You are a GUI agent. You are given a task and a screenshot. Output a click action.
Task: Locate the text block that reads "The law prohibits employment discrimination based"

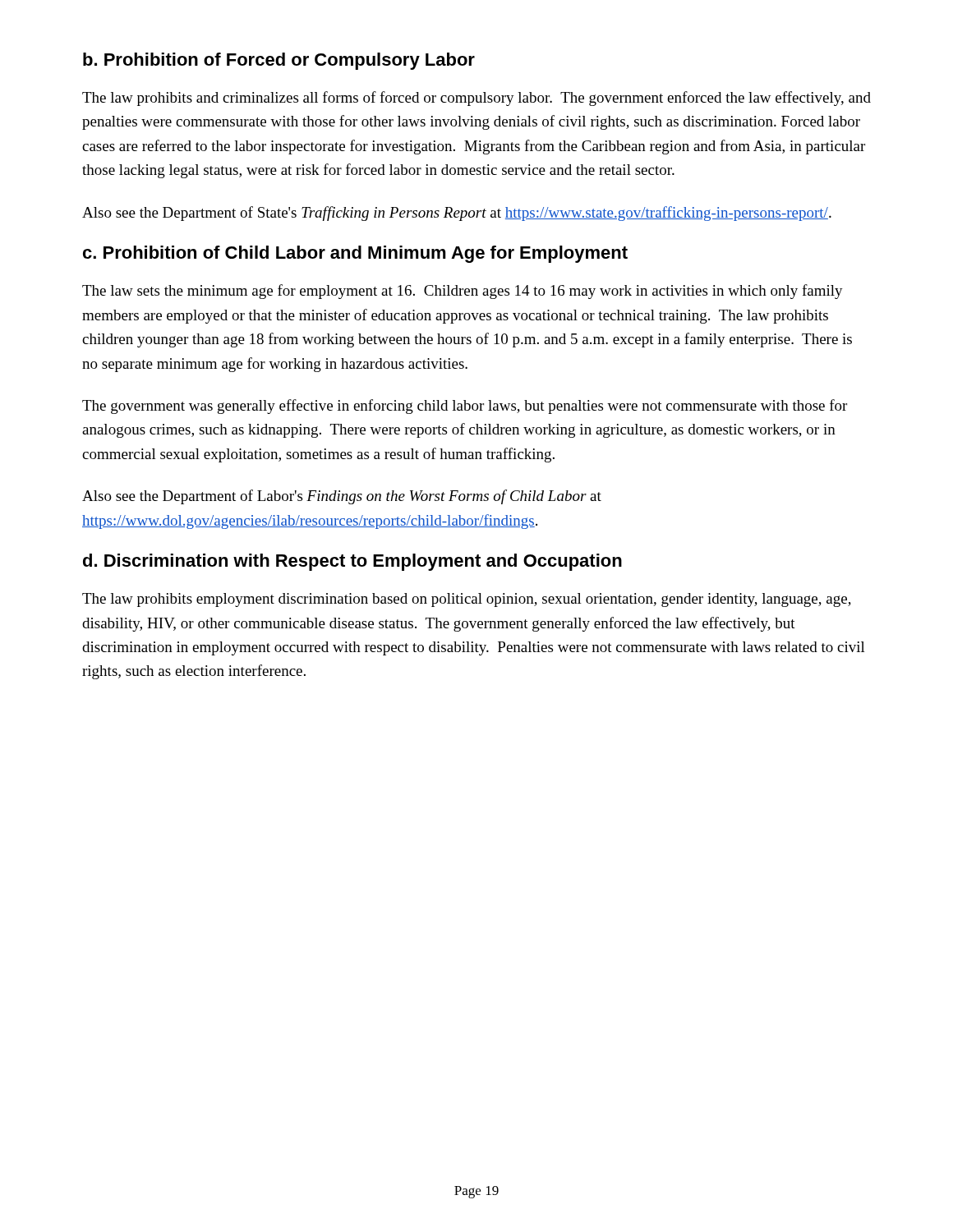click(473, 635)
